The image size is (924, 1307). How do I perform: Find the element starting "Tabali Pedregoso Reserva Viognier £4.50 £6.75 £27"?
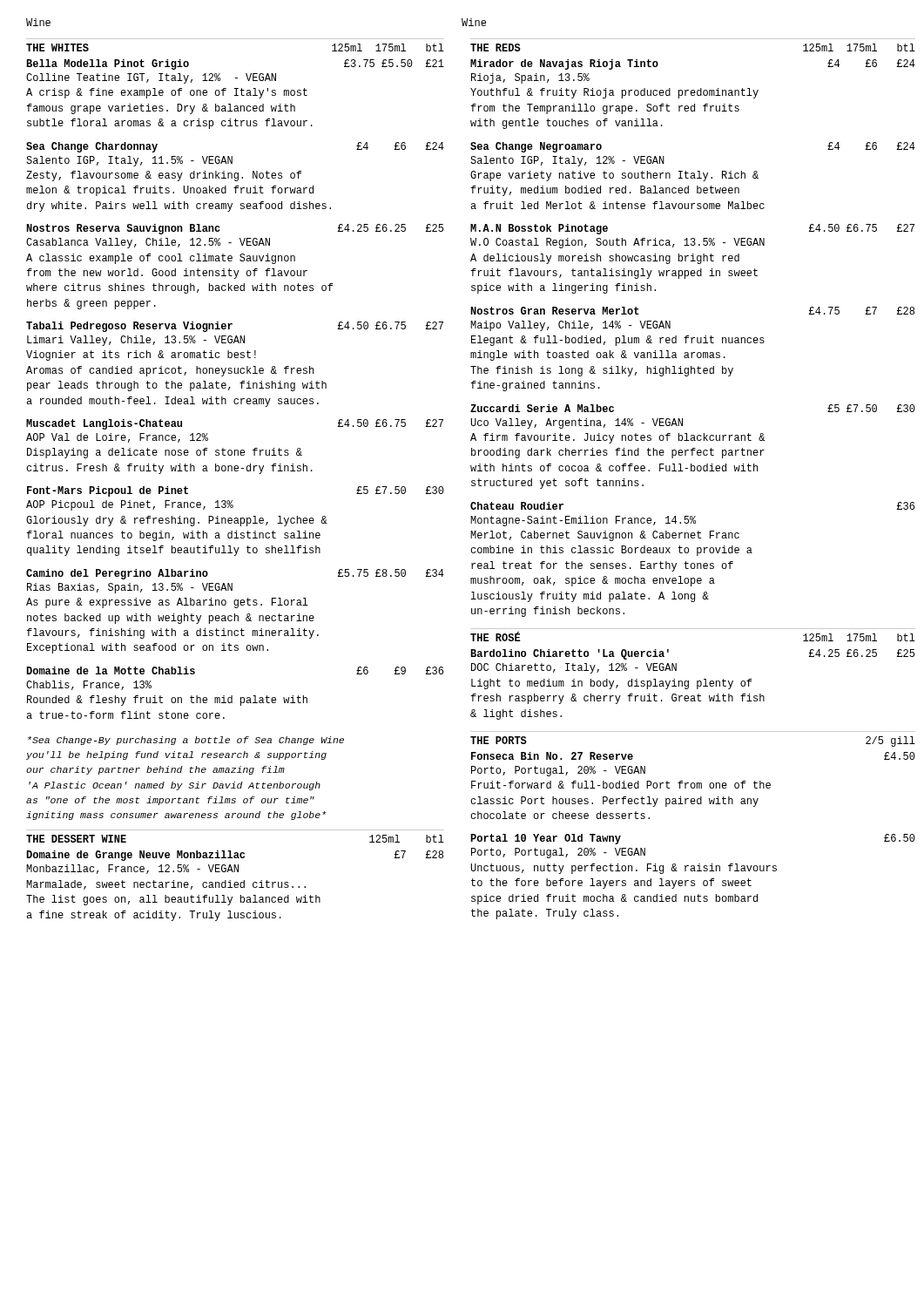click(235, 365)
